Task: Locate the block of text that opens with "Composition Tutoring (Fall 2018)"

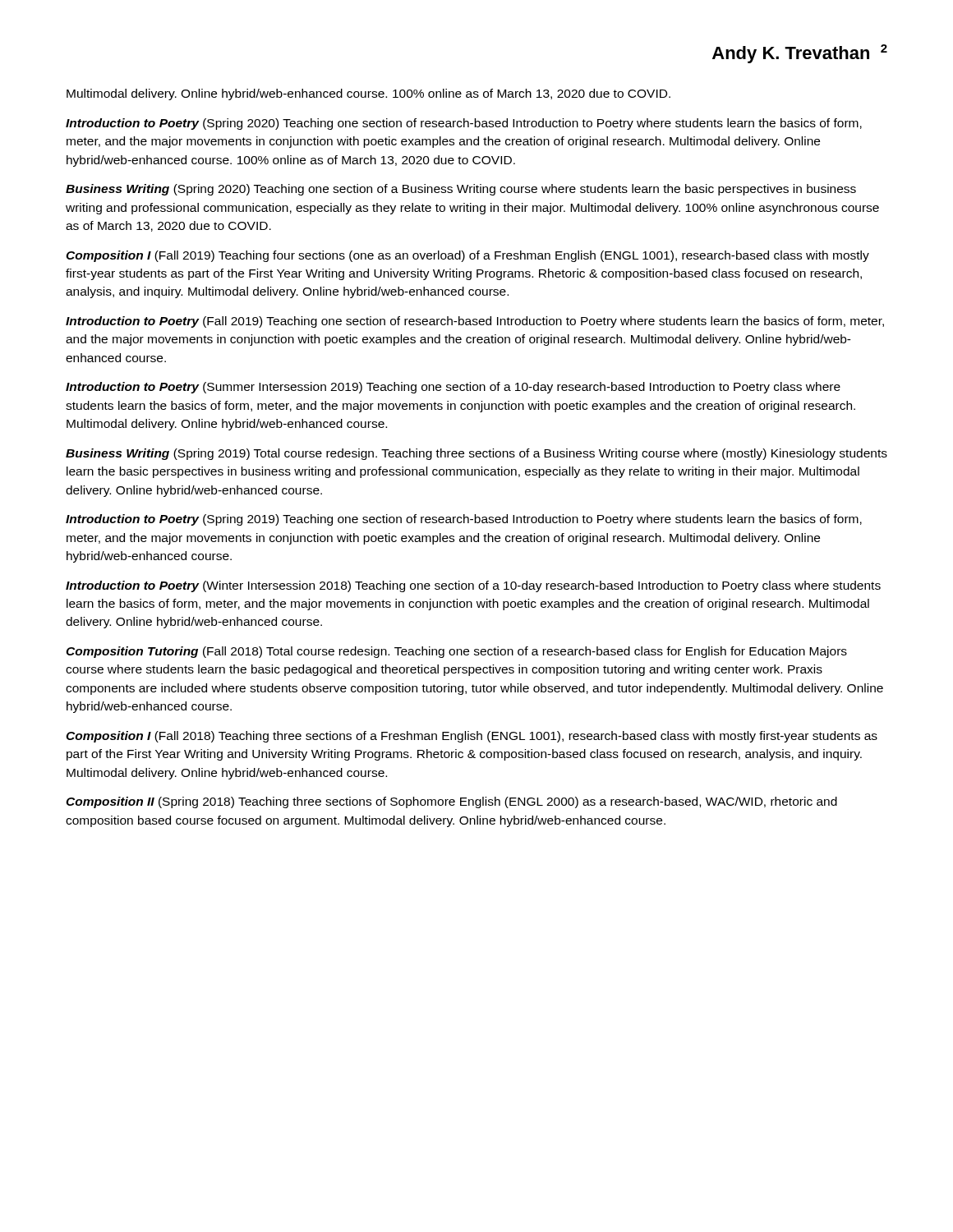Action: pos(476,679)
